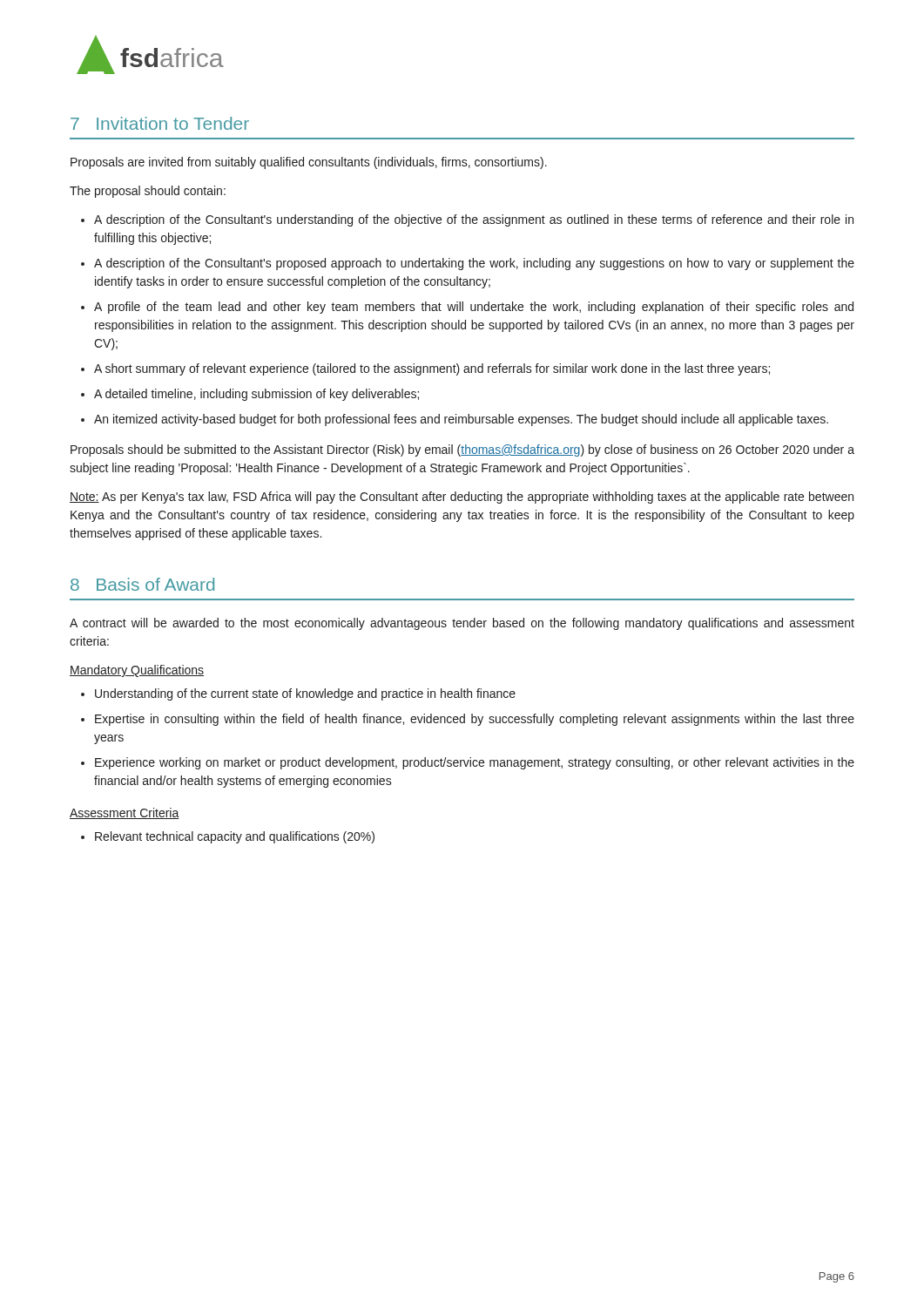
Task: Click where it says "Mandatory Qualifications"
Action: point(137,671)
